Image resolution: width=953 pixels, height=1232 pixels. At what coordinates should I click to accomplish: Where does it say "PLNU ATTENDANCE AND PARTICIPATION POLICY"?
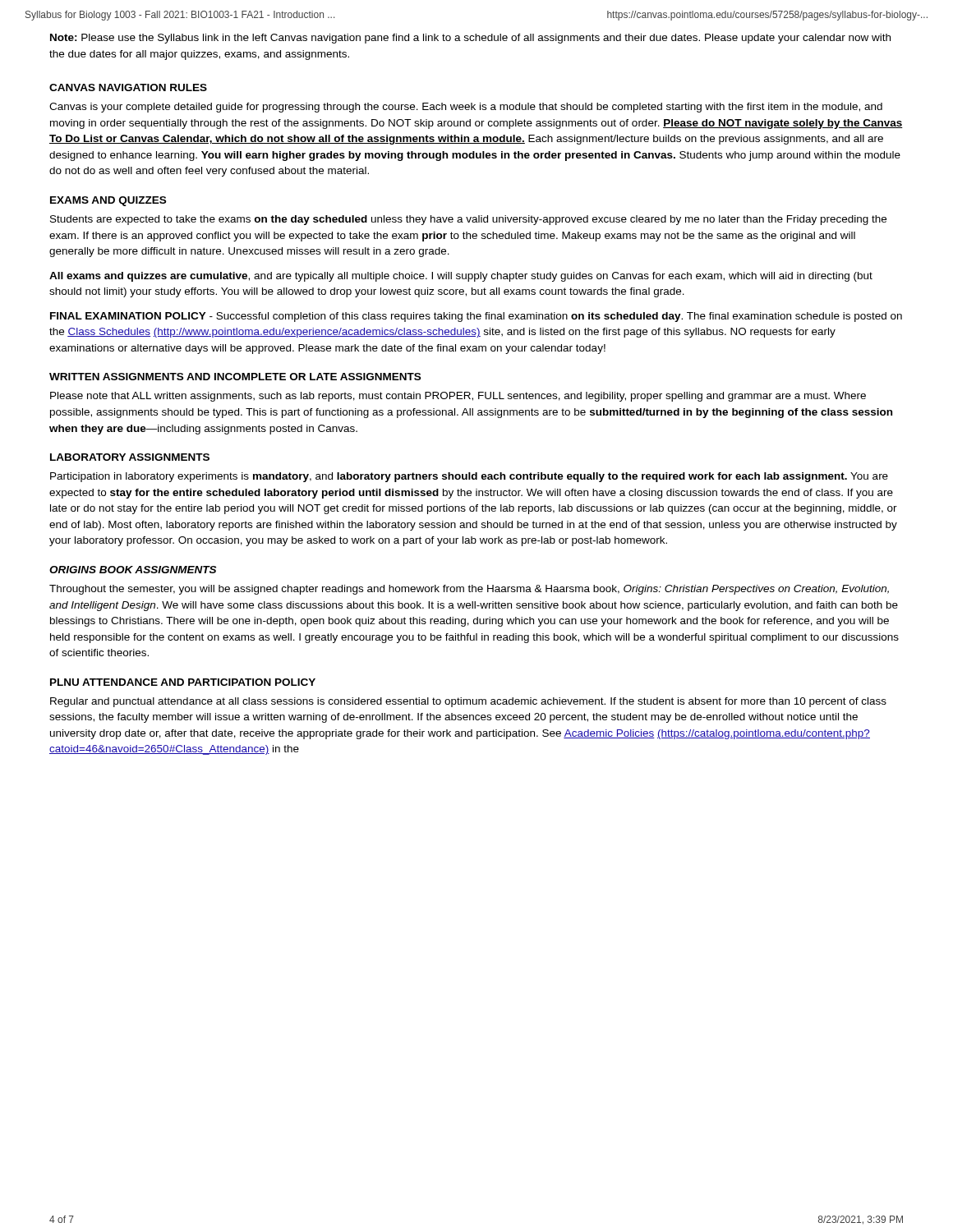pyautogui.click(x=182, y=682)
